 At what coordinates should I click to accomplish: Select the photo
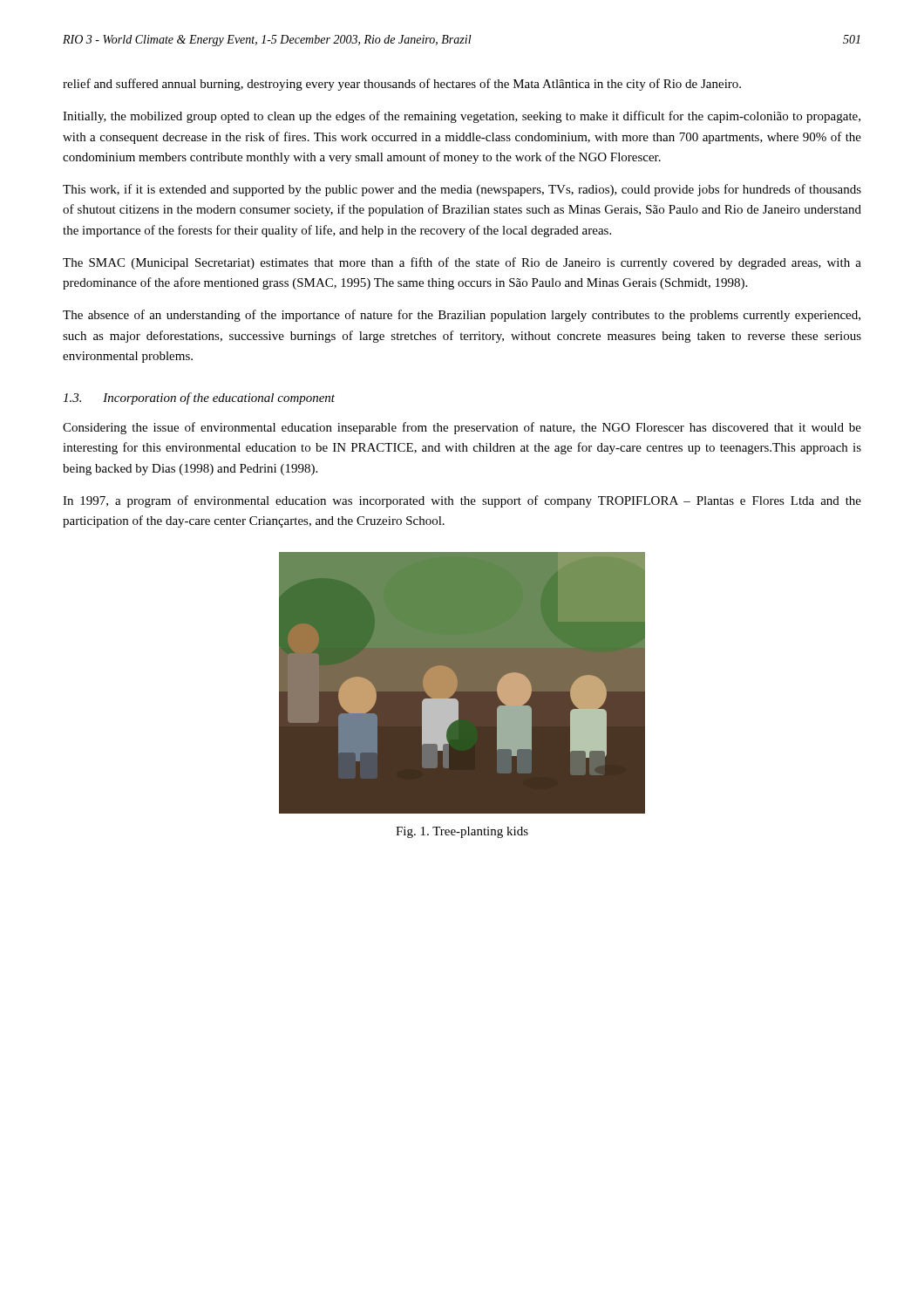click(462, 685)
